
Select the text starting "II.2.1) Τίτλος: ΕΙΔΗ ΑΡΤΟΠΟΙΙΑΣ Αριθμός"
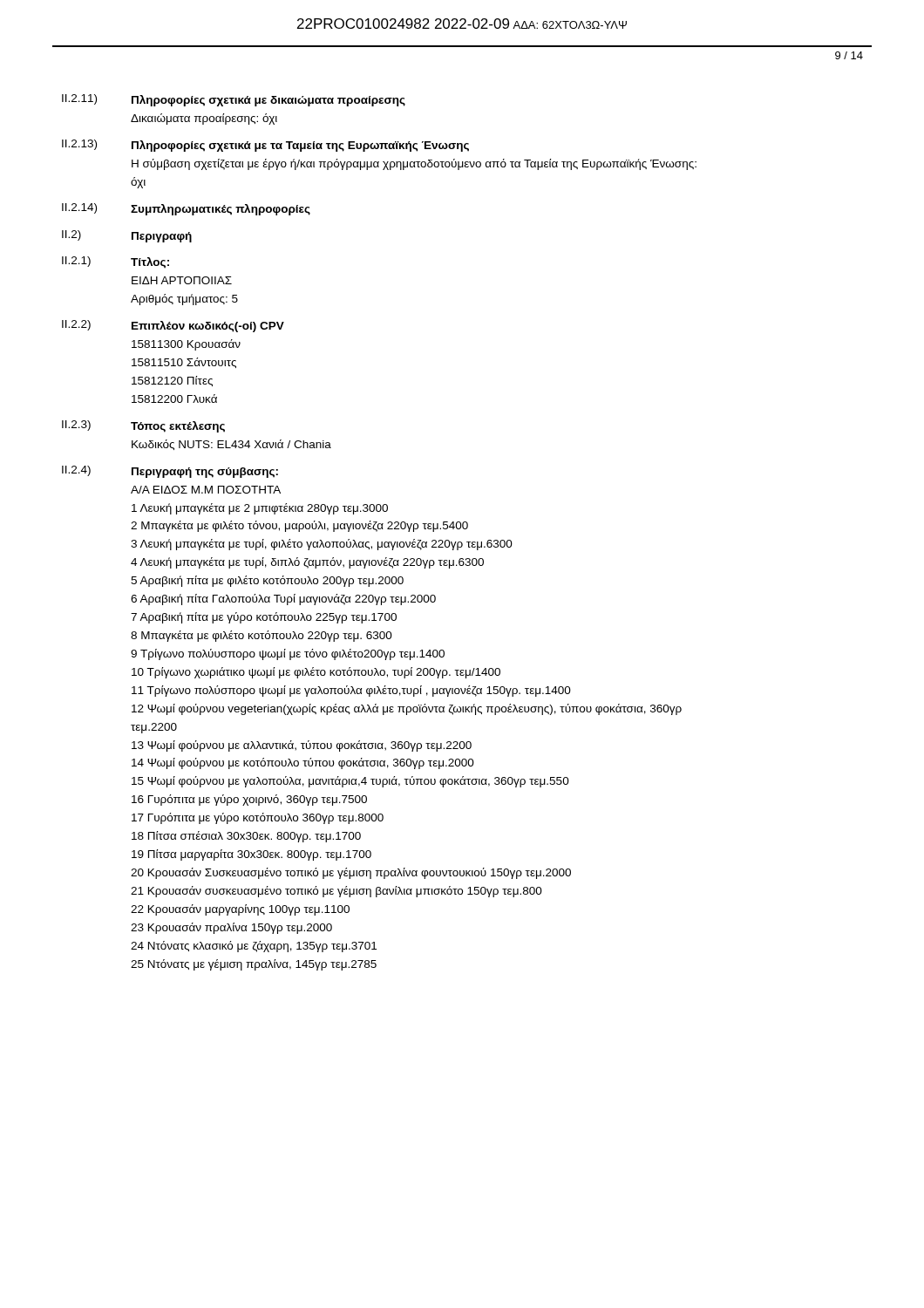[150, 281]
